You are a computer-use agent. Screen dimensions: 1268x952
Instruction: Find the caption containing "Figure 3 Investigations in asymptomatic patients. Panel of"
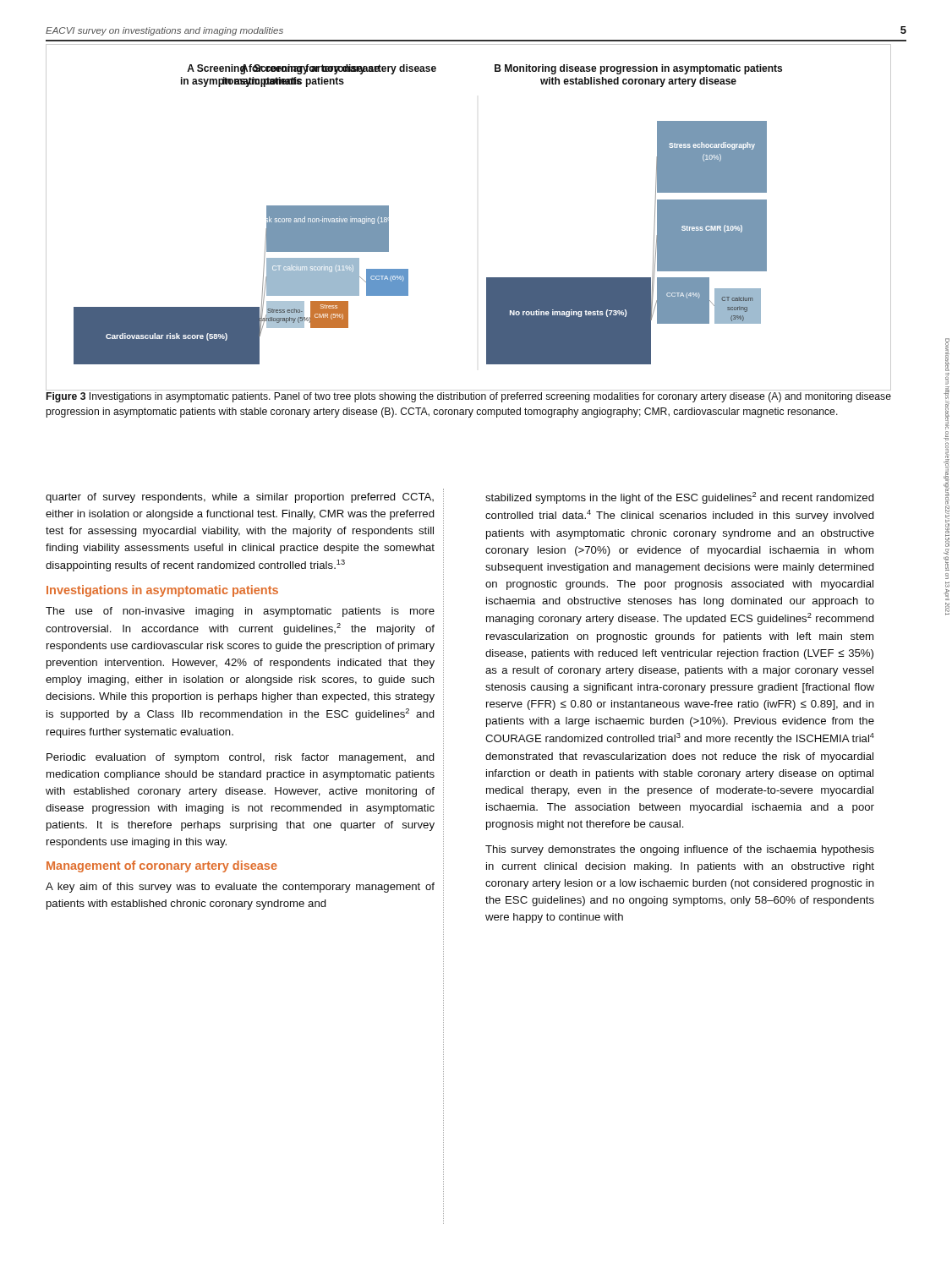[468, 404]
